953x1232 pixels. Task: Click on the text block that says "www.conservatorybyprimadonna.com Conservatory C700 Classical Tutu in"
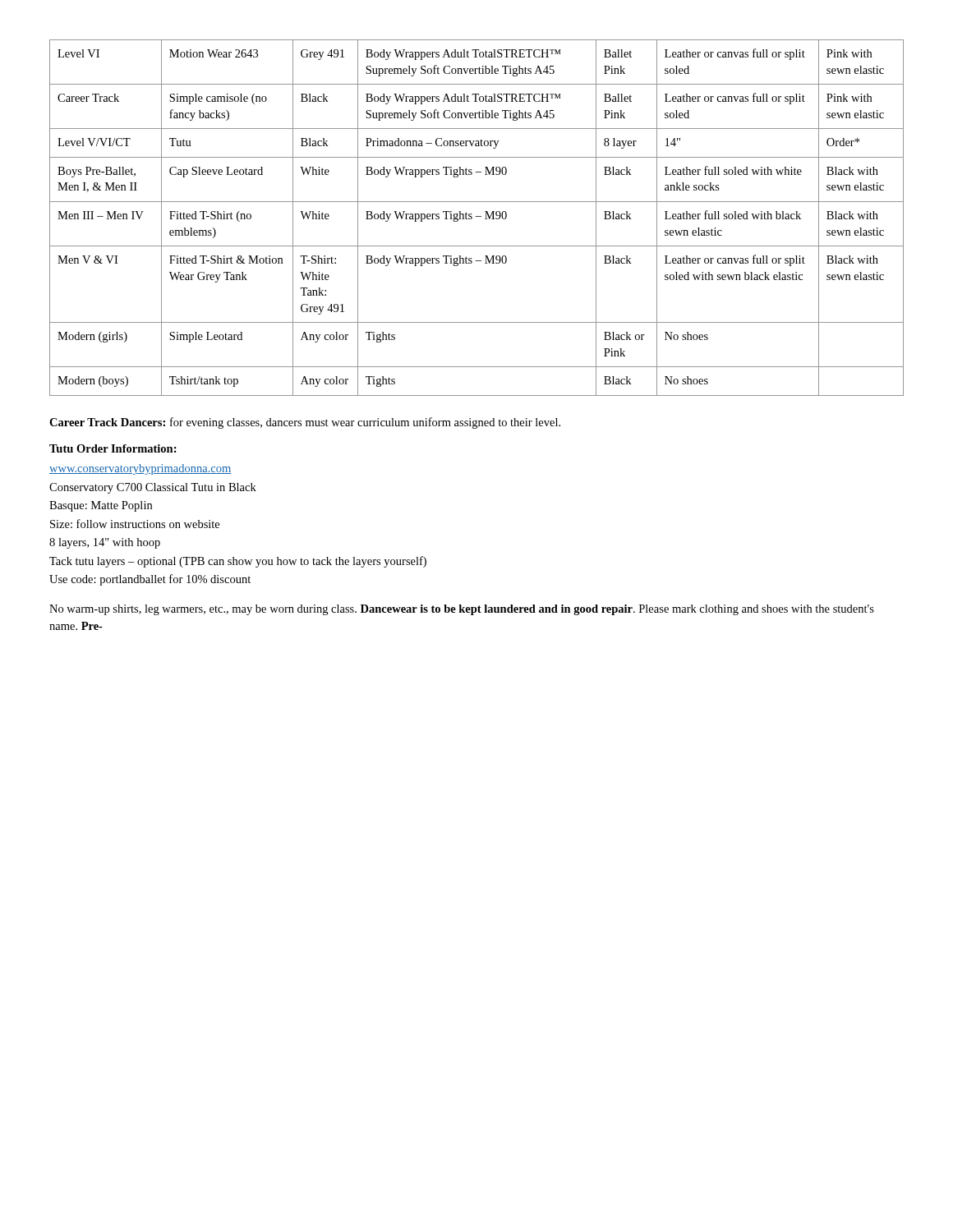140,469
